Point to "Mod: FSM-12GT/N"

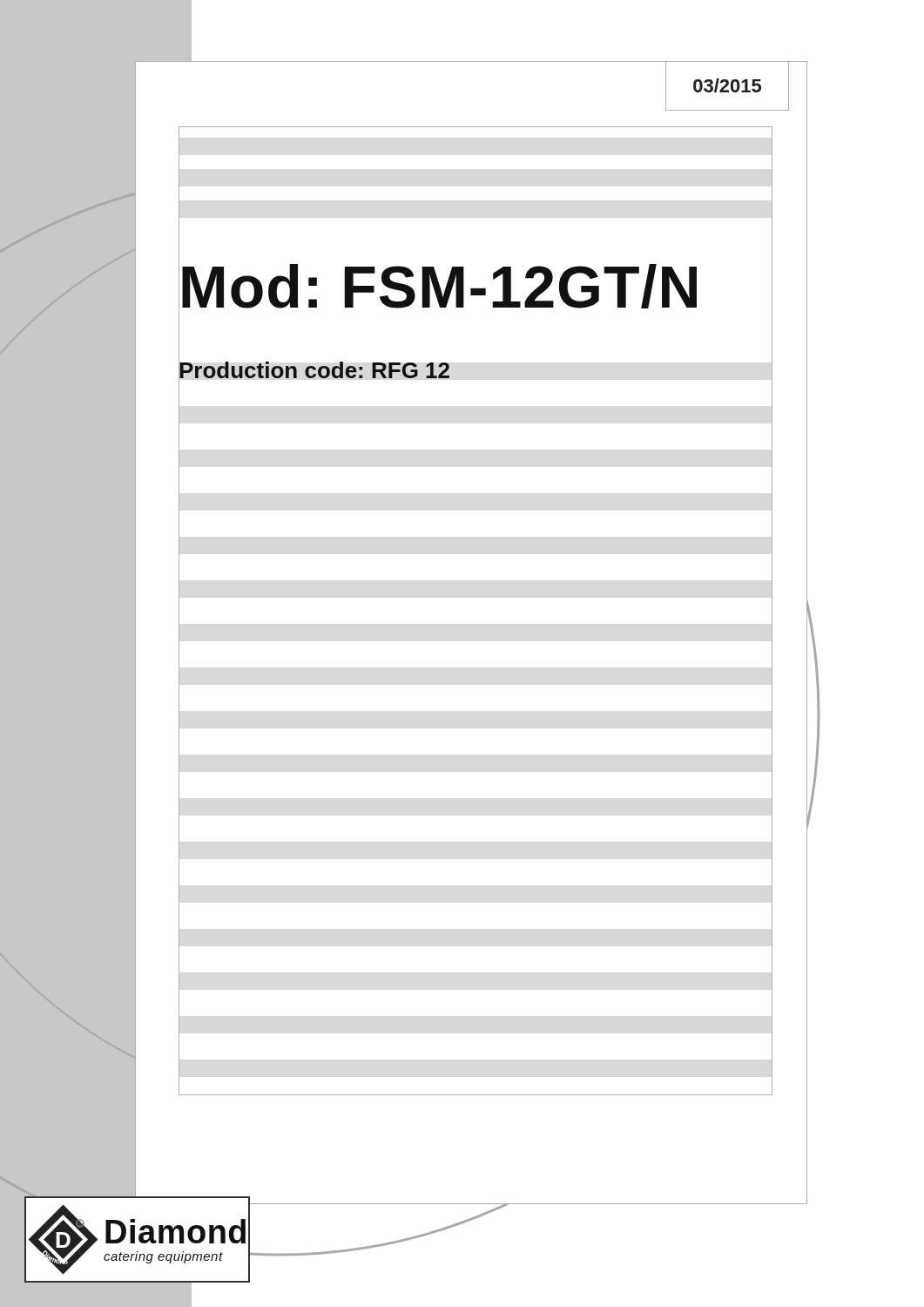coord(440,287)
